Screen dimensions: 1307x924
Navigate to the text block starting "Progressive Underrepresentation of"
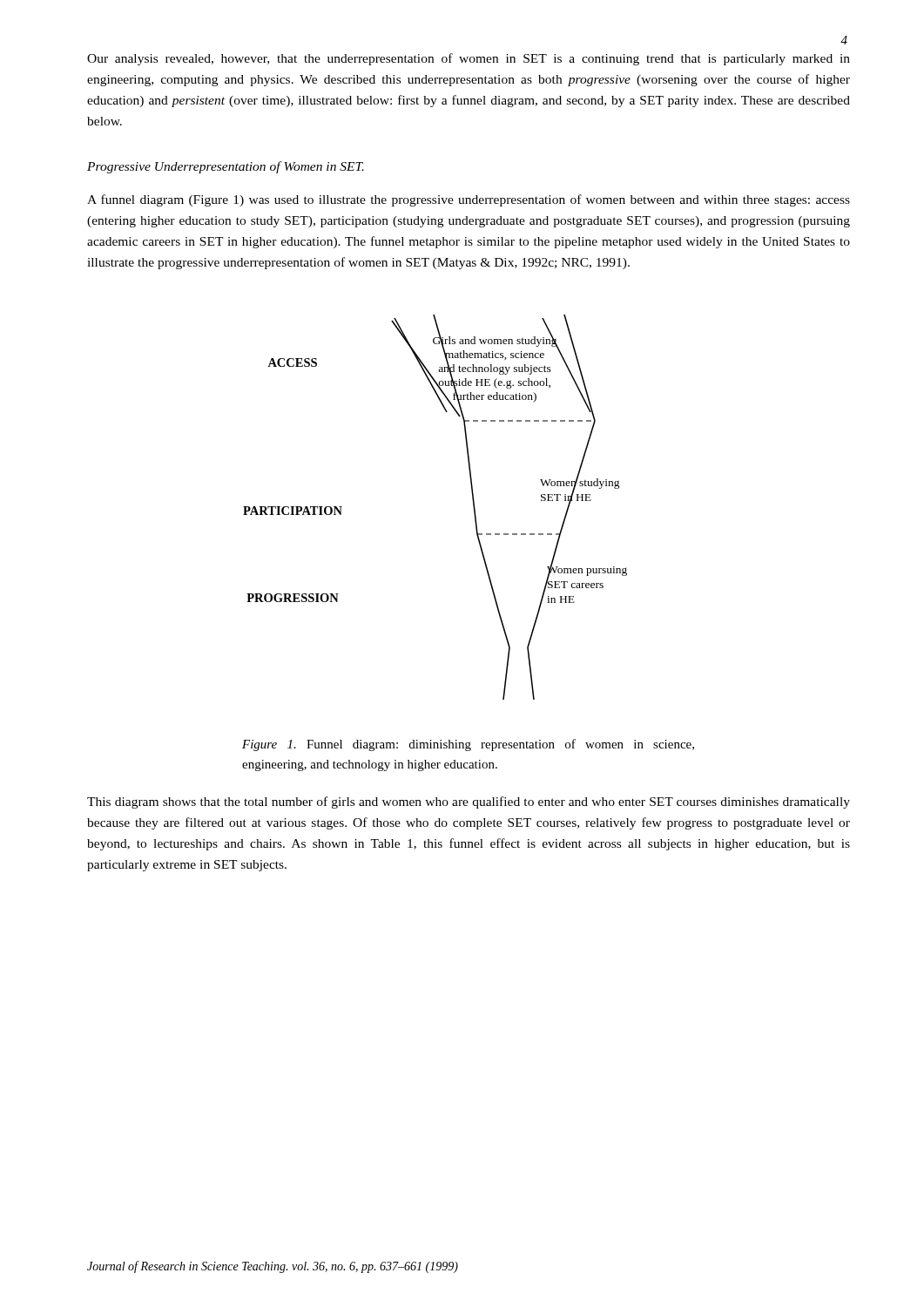coord(226,167)
